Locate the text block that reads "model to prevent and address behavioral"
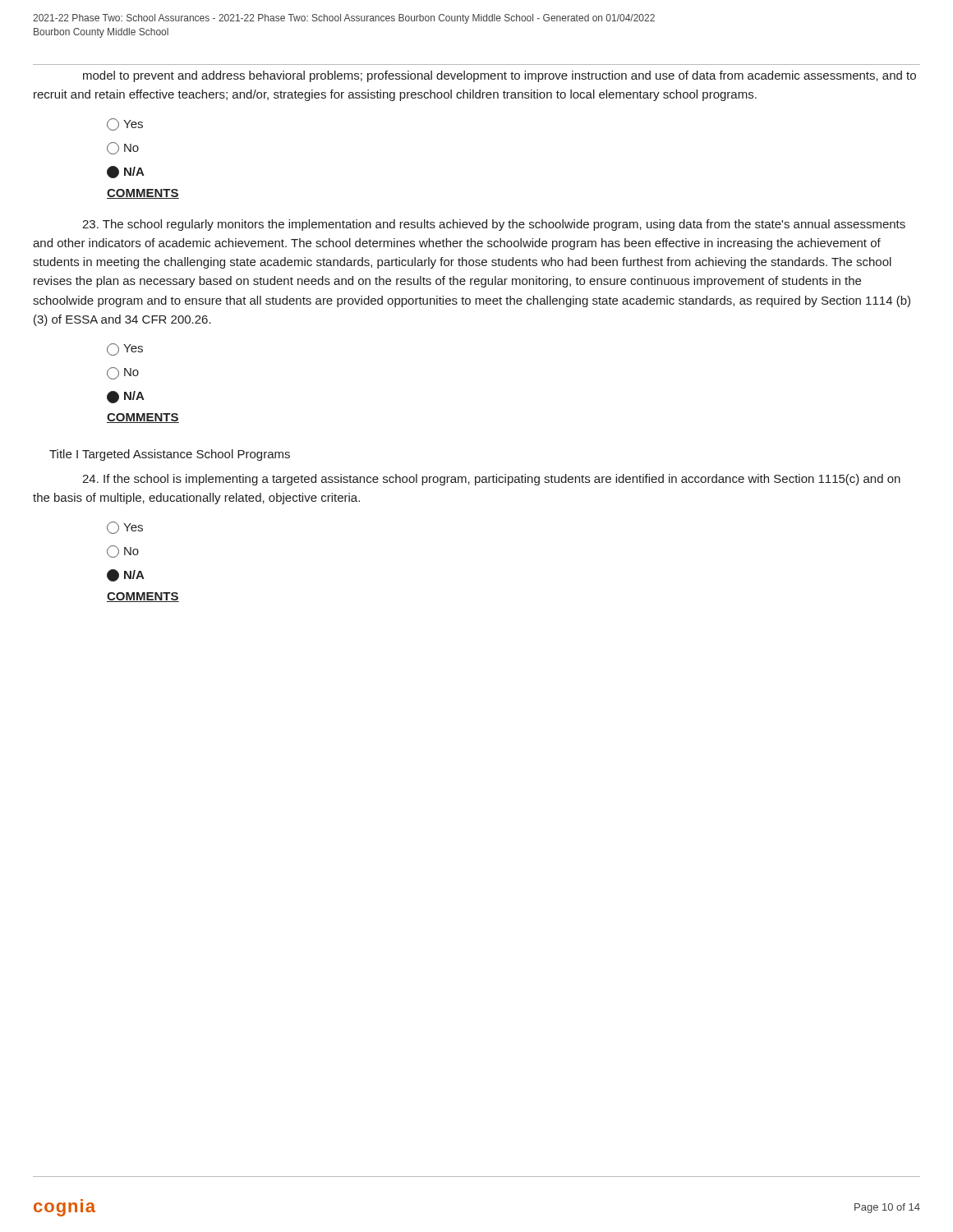 pyautogui.click(x=476, y=85)
